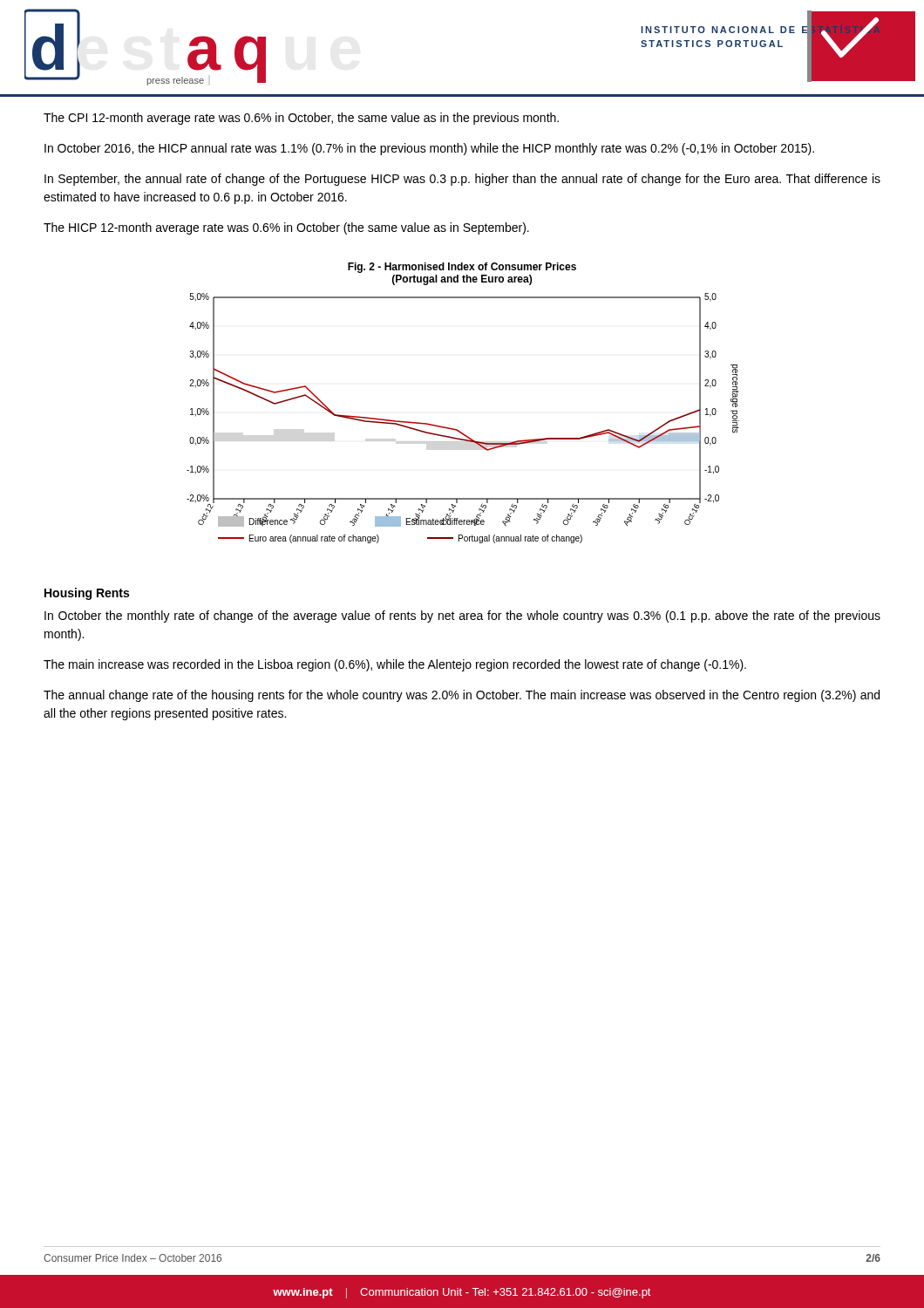Select the text block with the text "The HICP 12-month average rate was"
The height and width of the screenshot is (1308, 924).
point(287,228)
